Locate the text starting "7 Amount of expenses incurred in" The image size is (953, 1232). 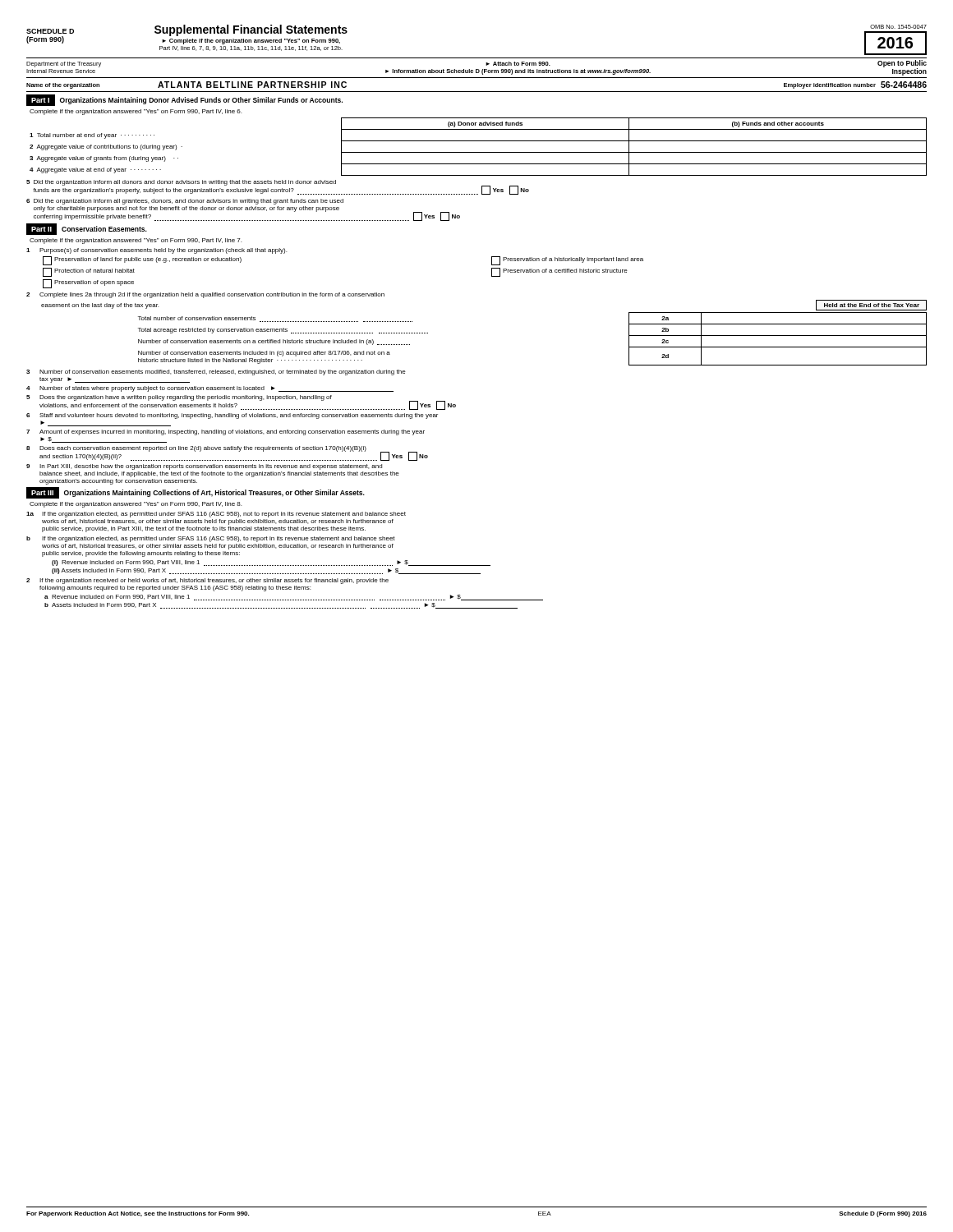click(x=226, y=432)
